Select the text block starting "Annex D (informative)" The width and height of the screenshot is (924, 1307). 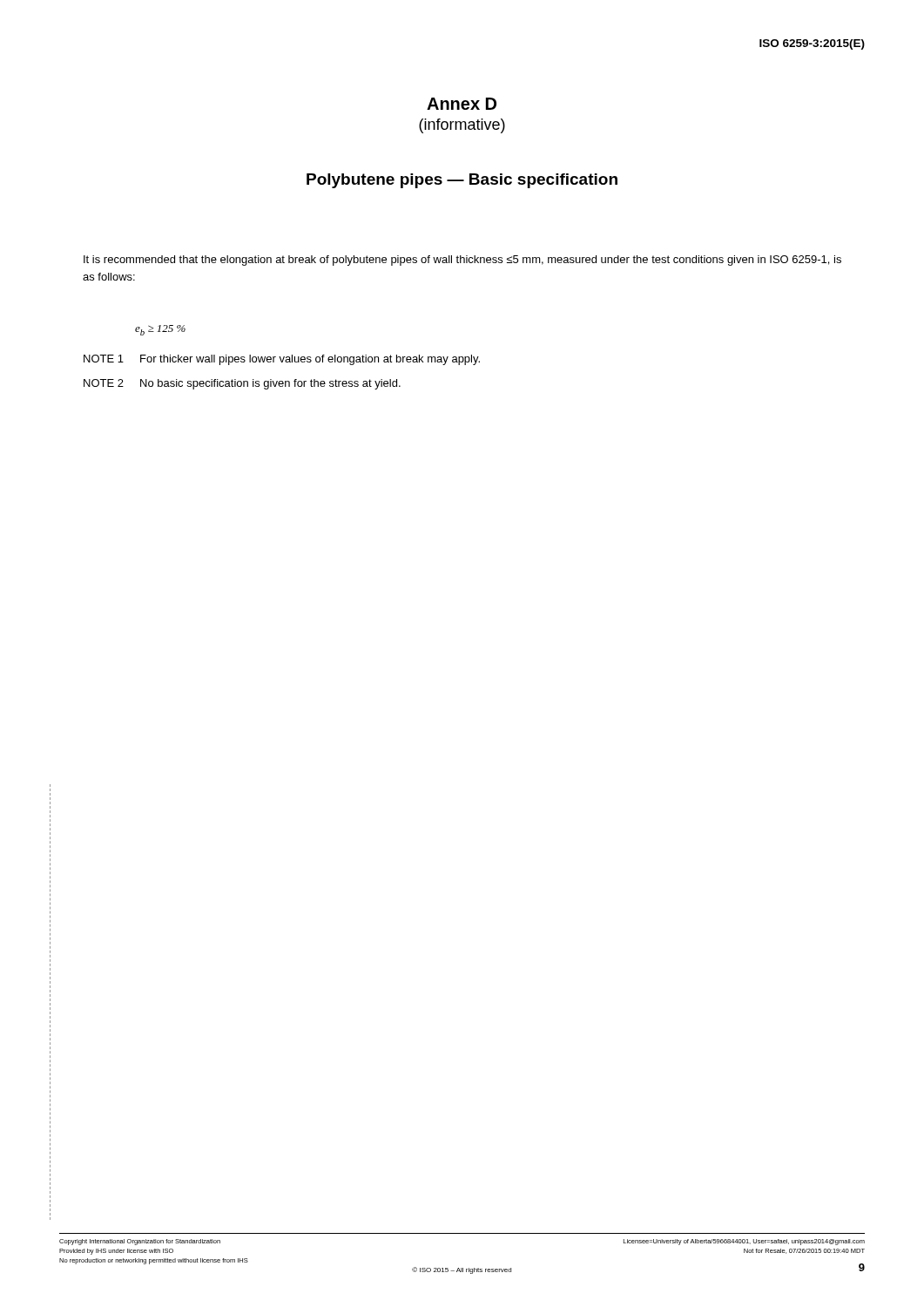462,114
